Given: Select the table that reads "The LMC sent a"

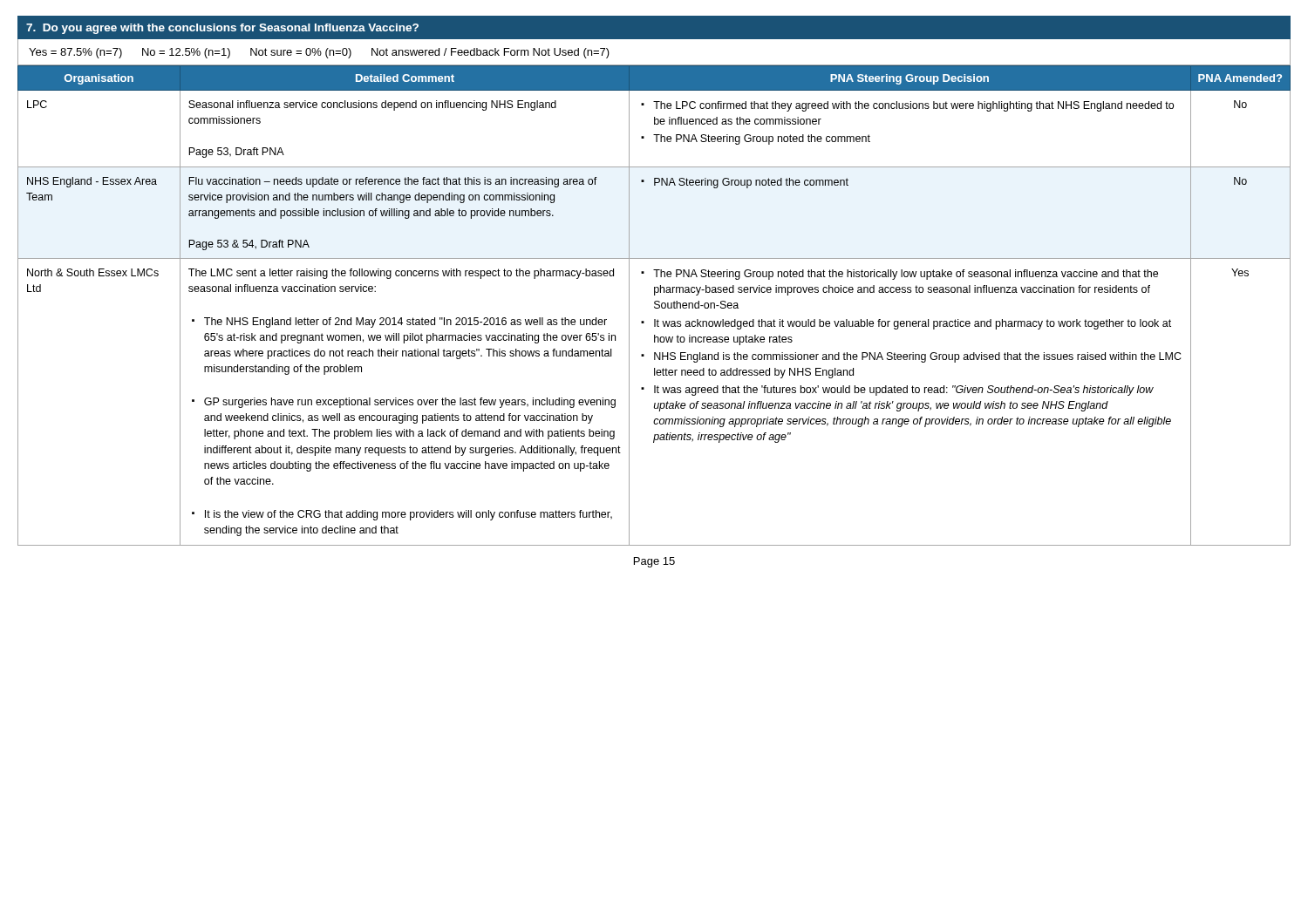Looking at the screenshot, I should point(654,306).
